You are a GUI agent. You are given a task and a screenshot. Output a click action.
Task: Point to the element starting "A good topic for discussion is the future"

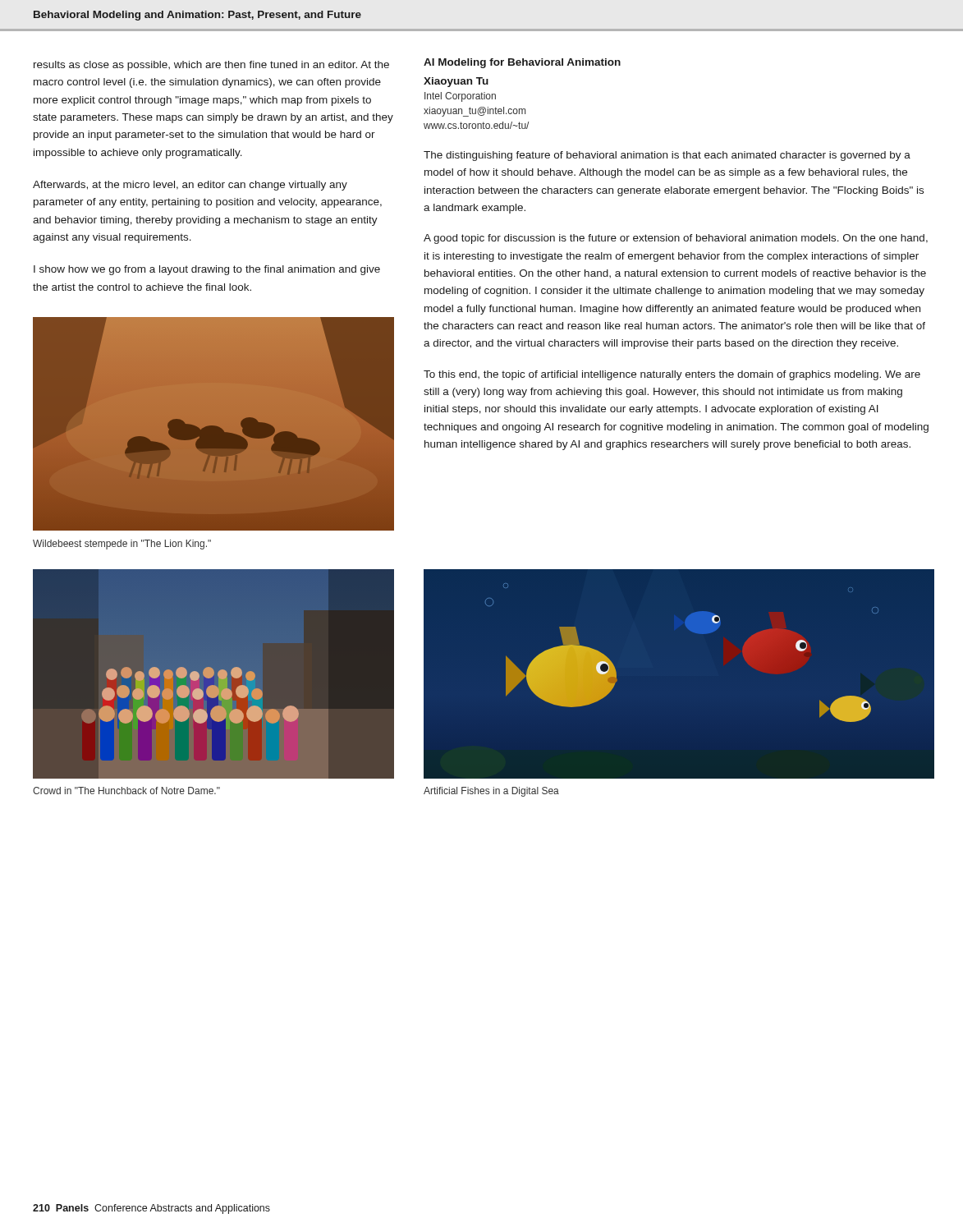[x=676, y=291]
